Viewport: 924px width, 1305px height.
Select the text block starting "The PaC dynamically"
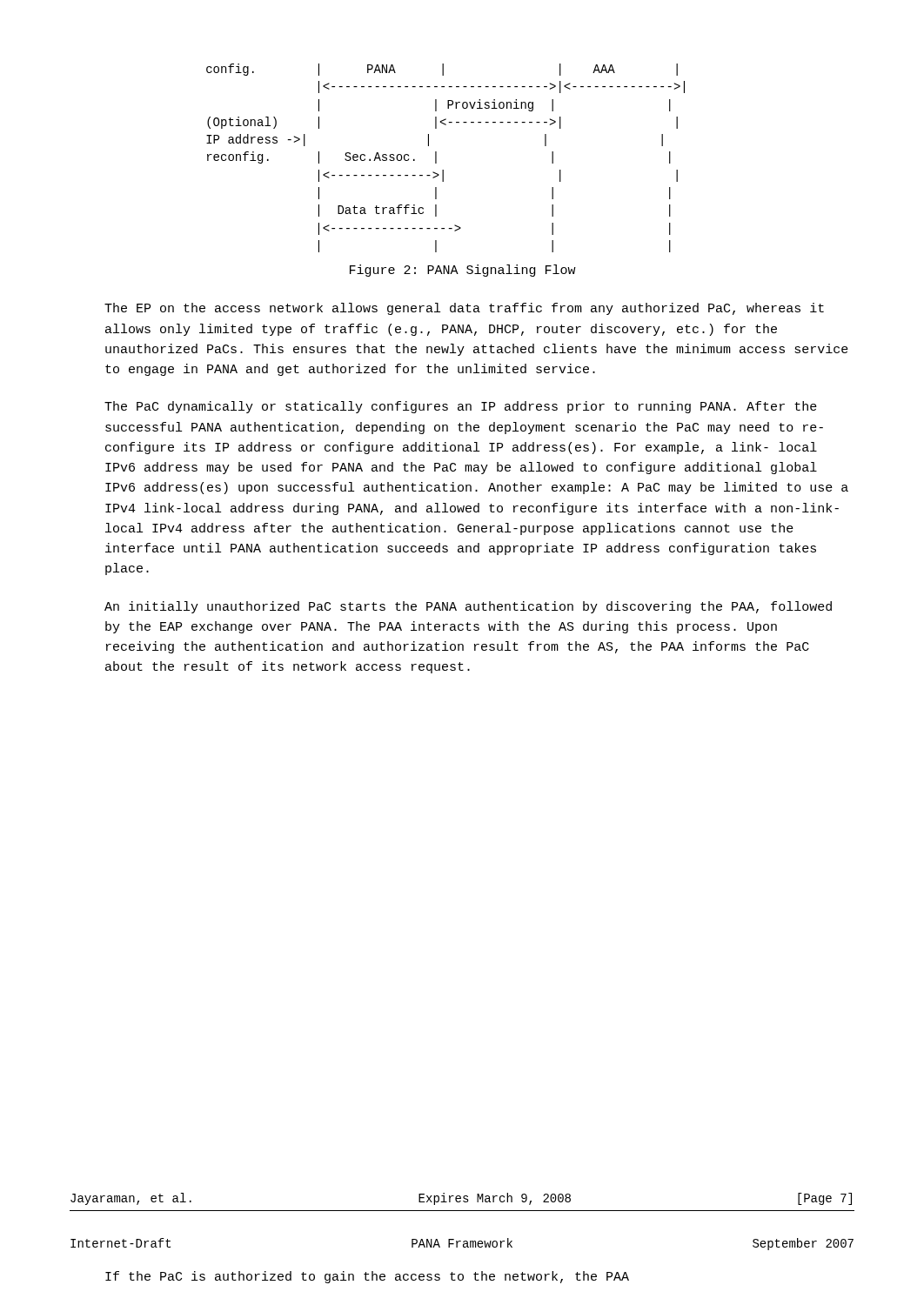tap(476, 489)
